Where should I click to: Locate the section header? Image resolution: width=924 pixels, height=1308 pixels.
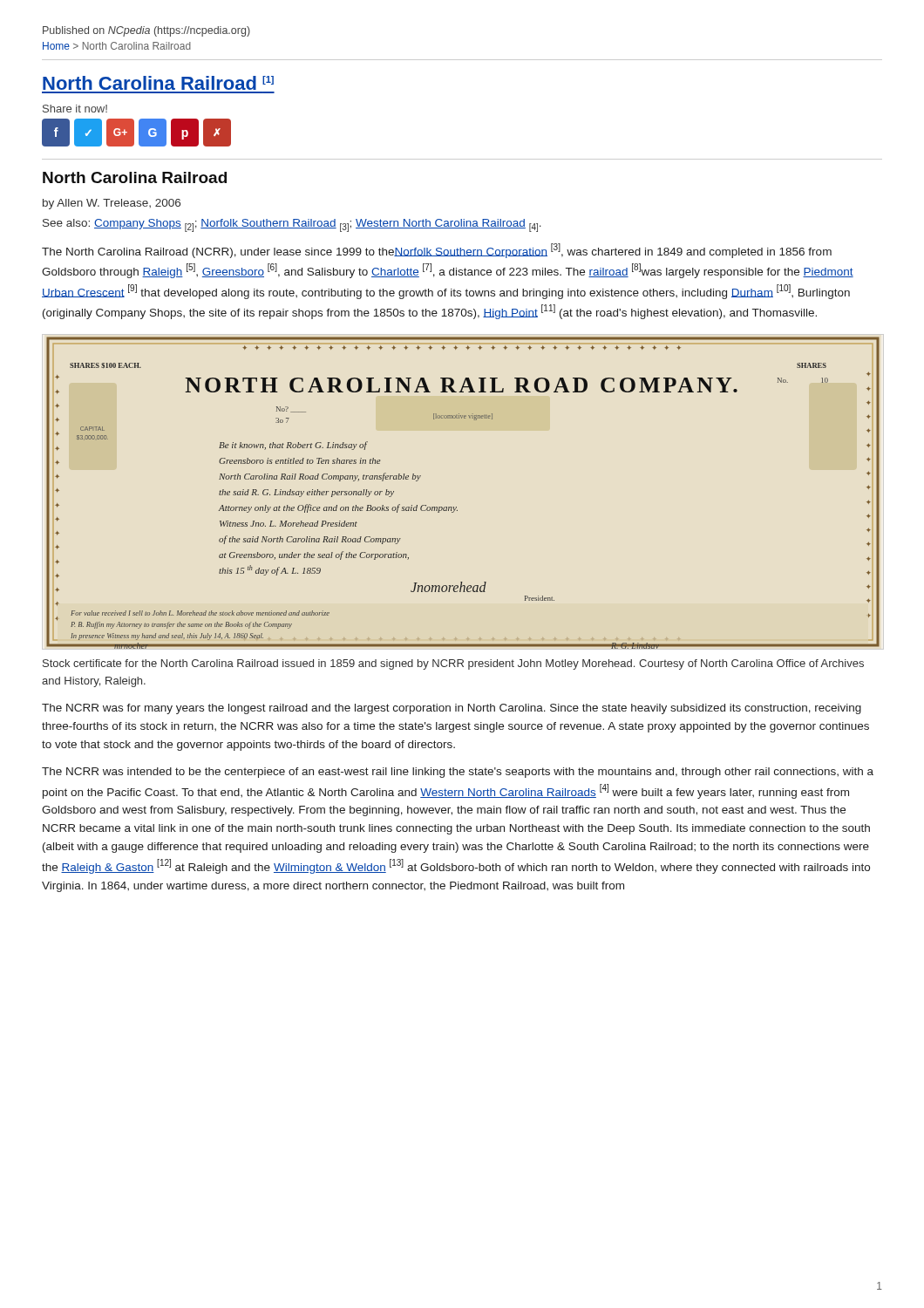point(135,177)
